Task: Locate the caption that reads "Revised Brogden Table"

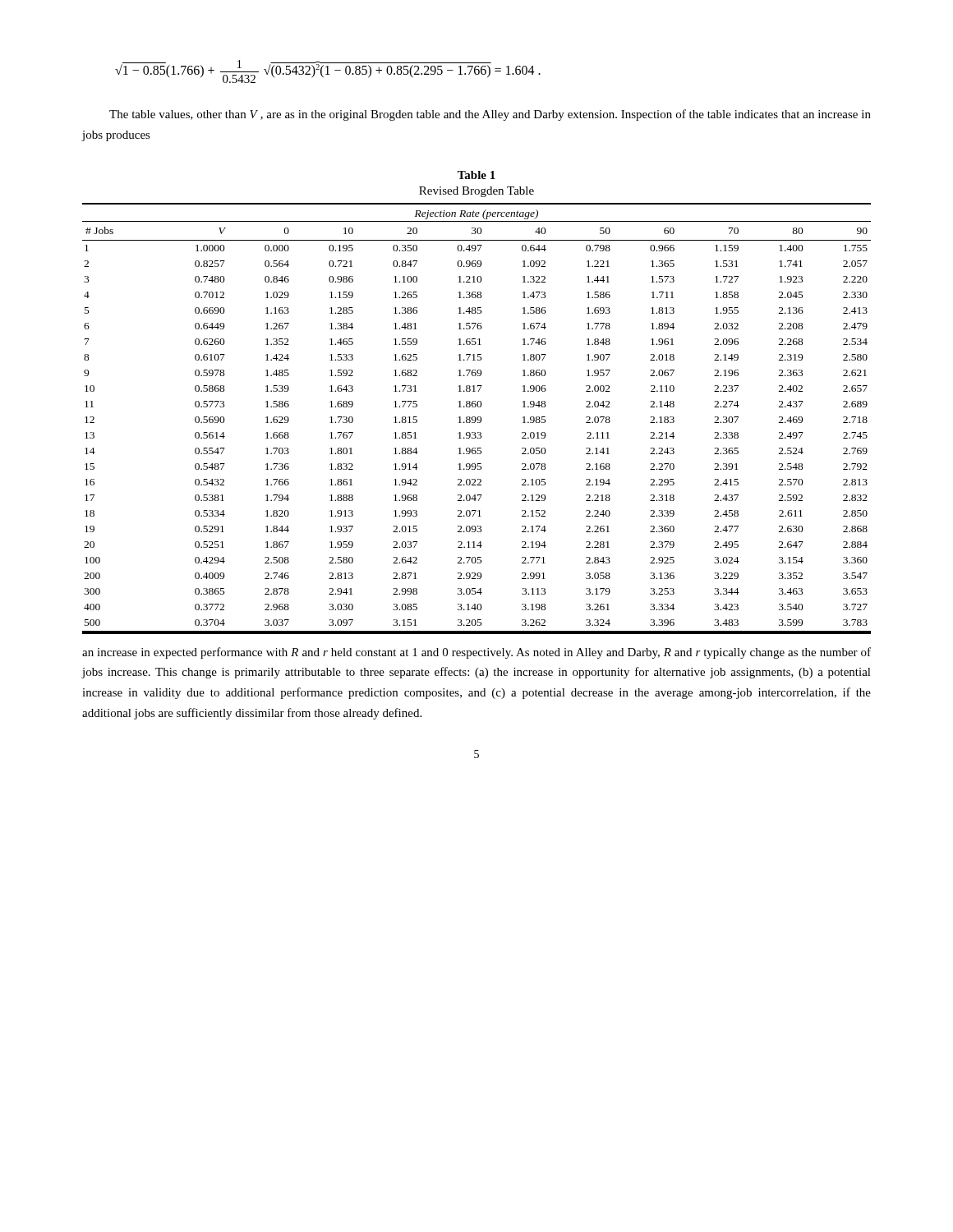Action: click(x=476, y=190)
